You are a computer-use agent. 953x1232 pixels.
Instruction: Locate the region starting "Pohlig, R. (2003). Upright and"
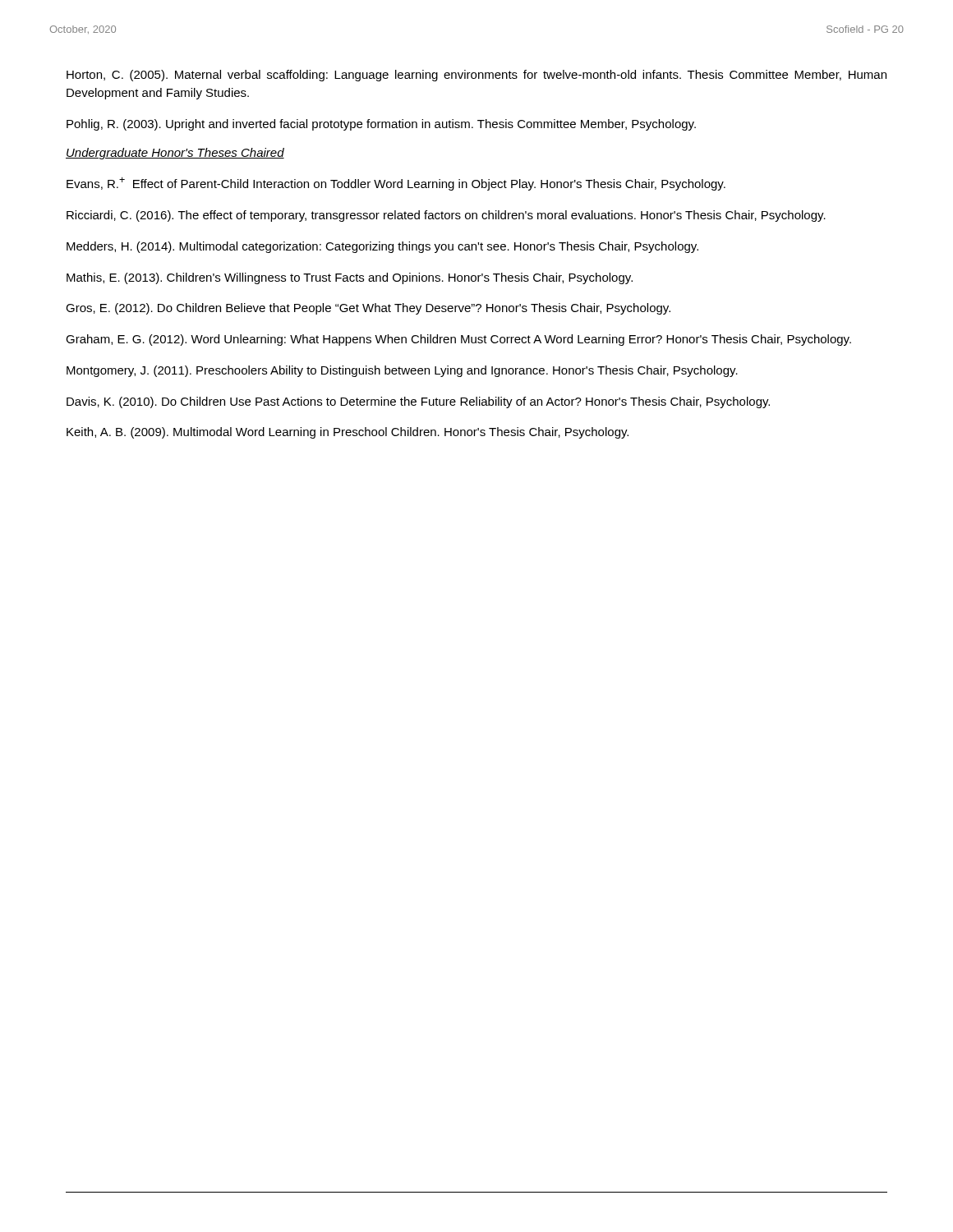(x=381, y=123)
